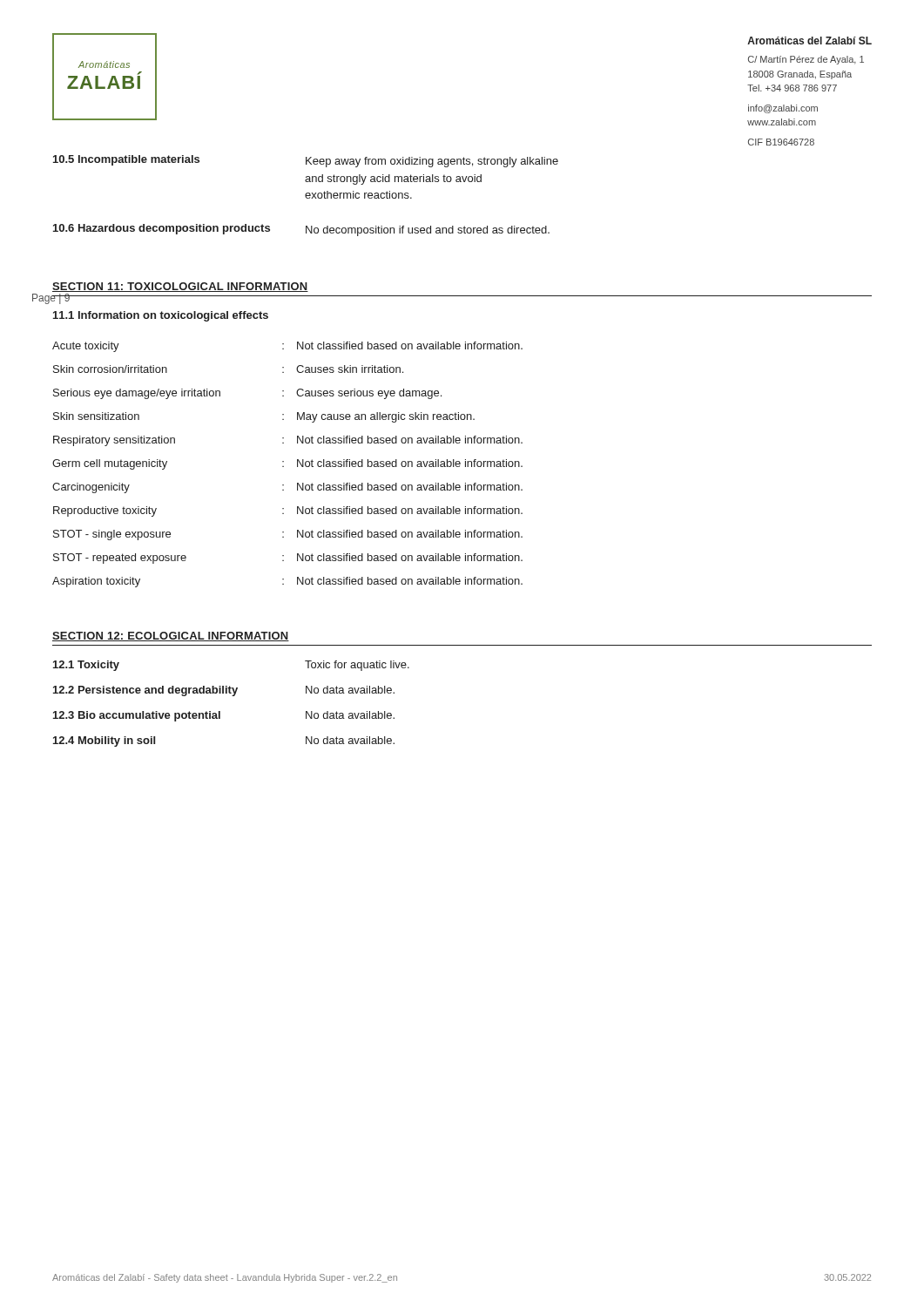Find the block on this page that starts "5 Incompatible materials Keep away from oxidizing agents,"
The width and height of the screenshot is (924, 1307).
tap(462, 178)
